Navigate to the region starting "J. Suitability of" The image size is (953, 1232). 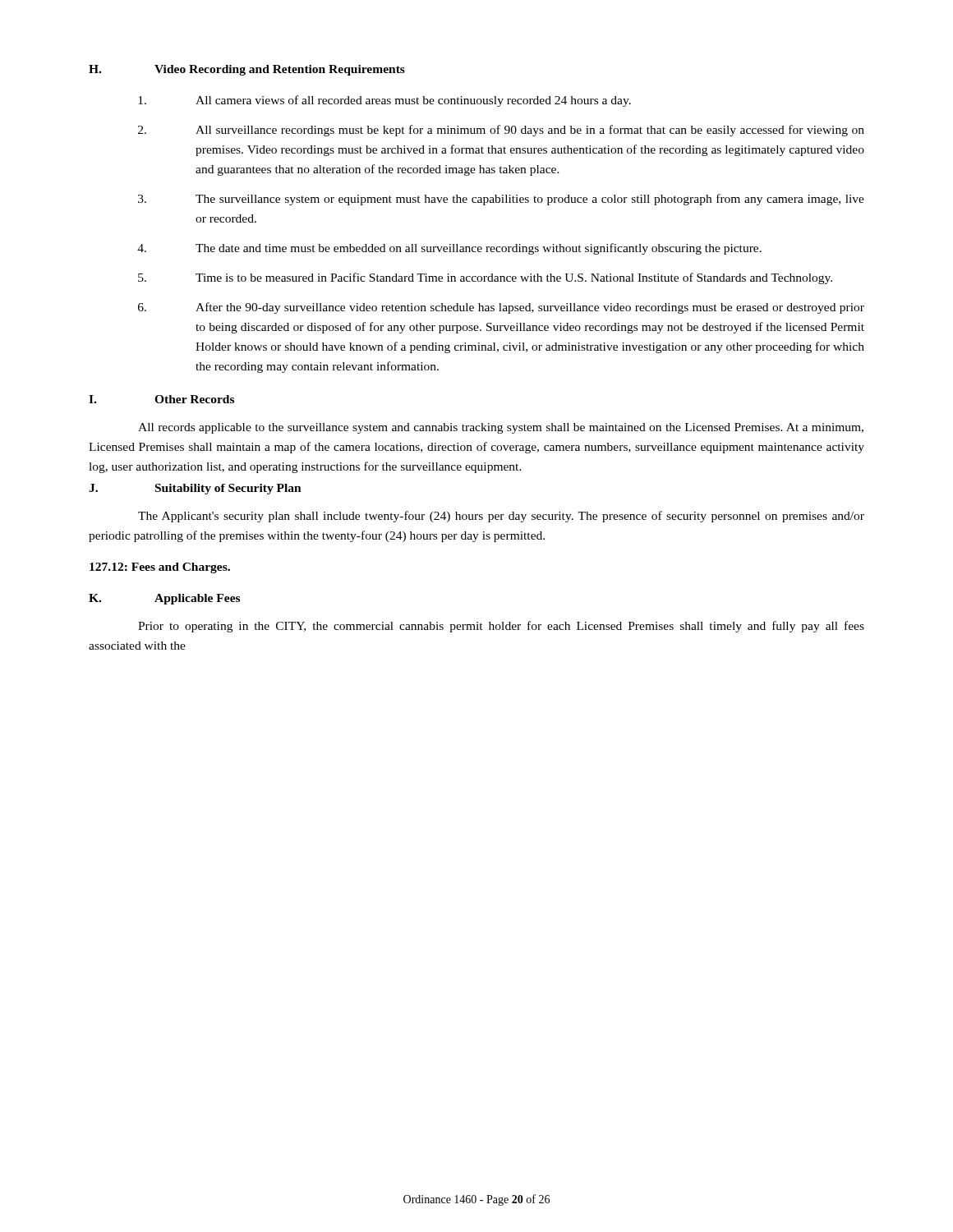click(x=195, y=488)
